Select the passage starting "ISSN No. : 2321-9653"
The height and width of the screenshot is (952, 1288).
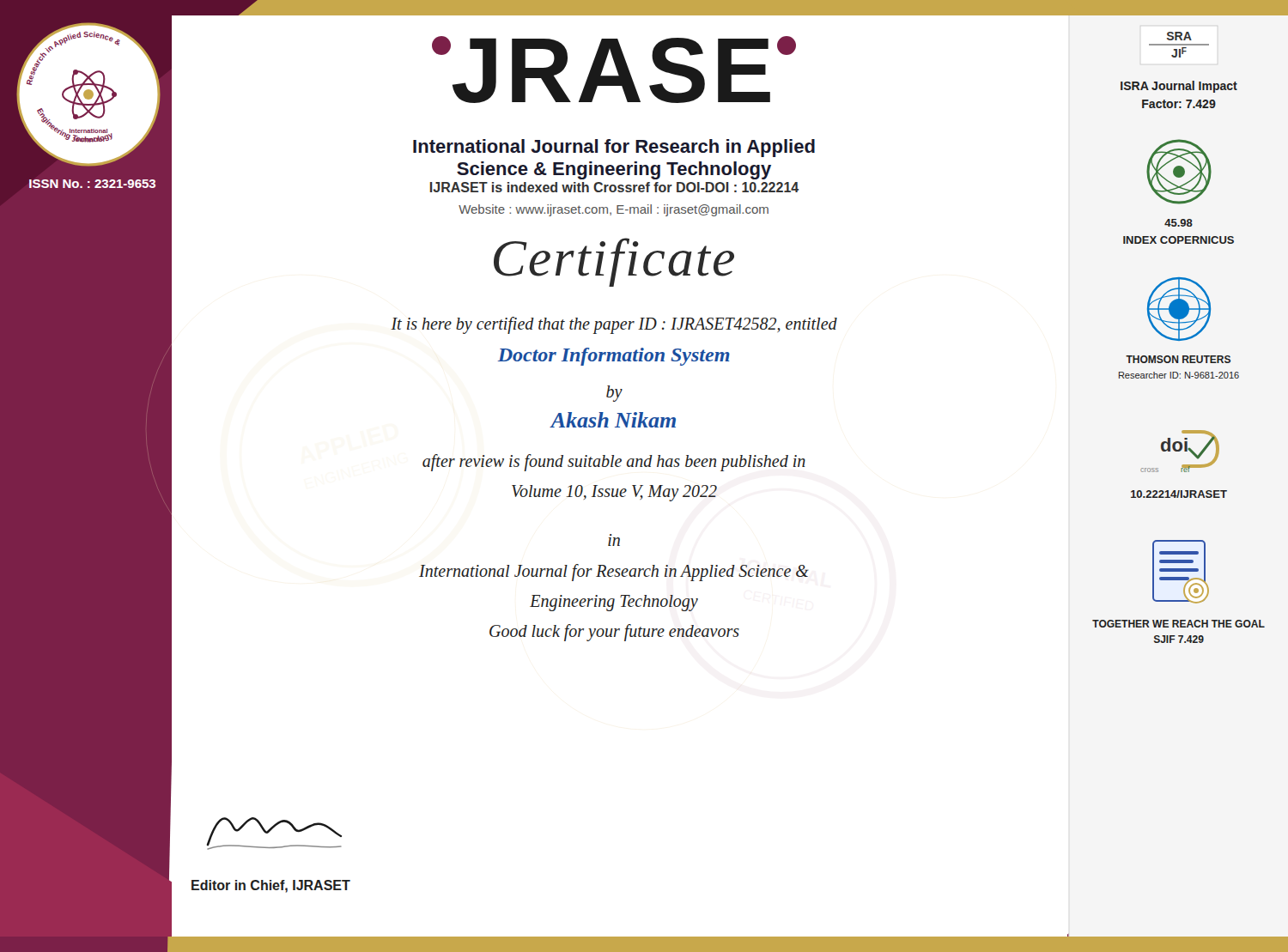click(92, 183)
